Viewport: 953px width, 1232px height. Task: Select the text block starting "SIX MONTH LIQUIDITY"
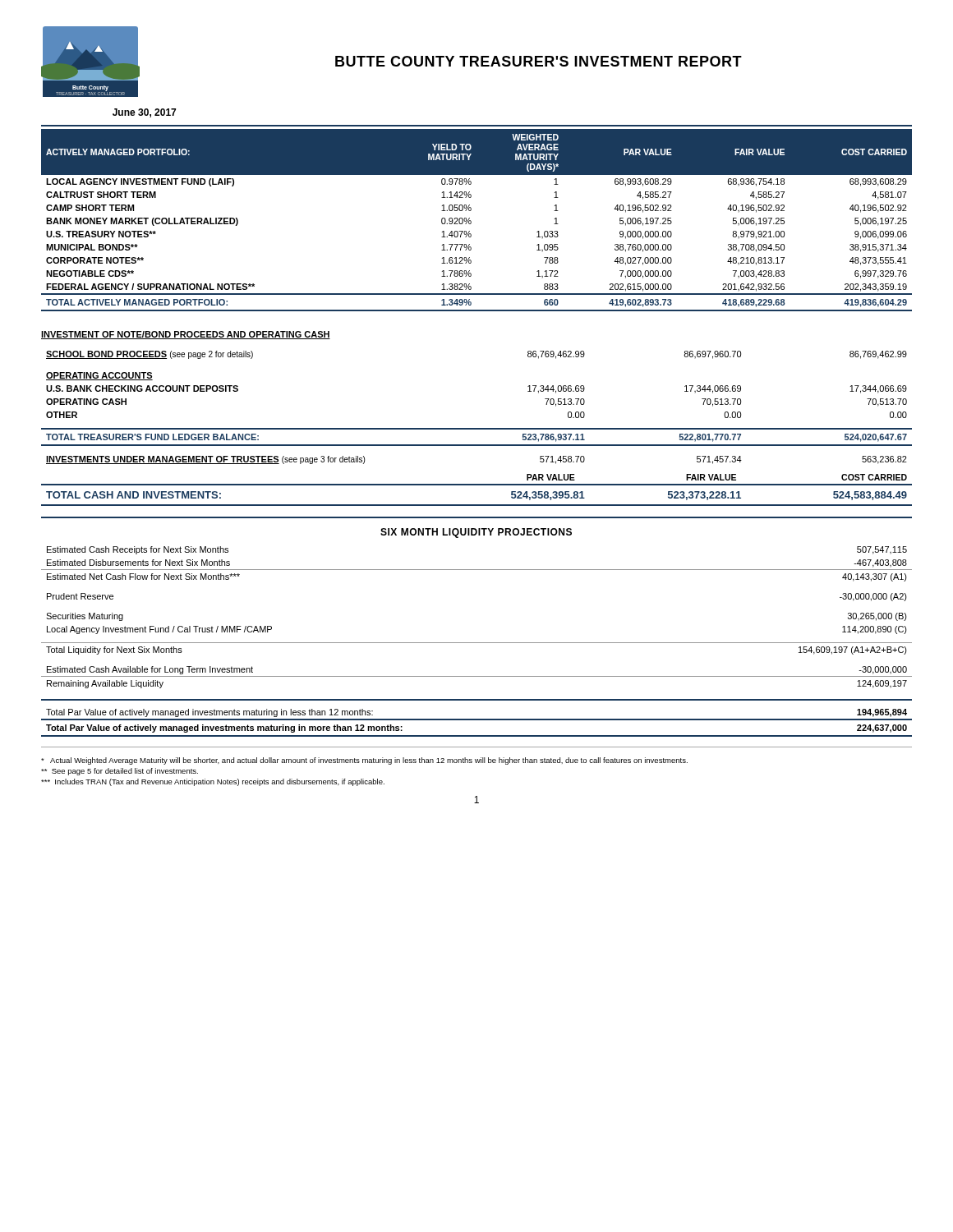(x=476, y=532)
